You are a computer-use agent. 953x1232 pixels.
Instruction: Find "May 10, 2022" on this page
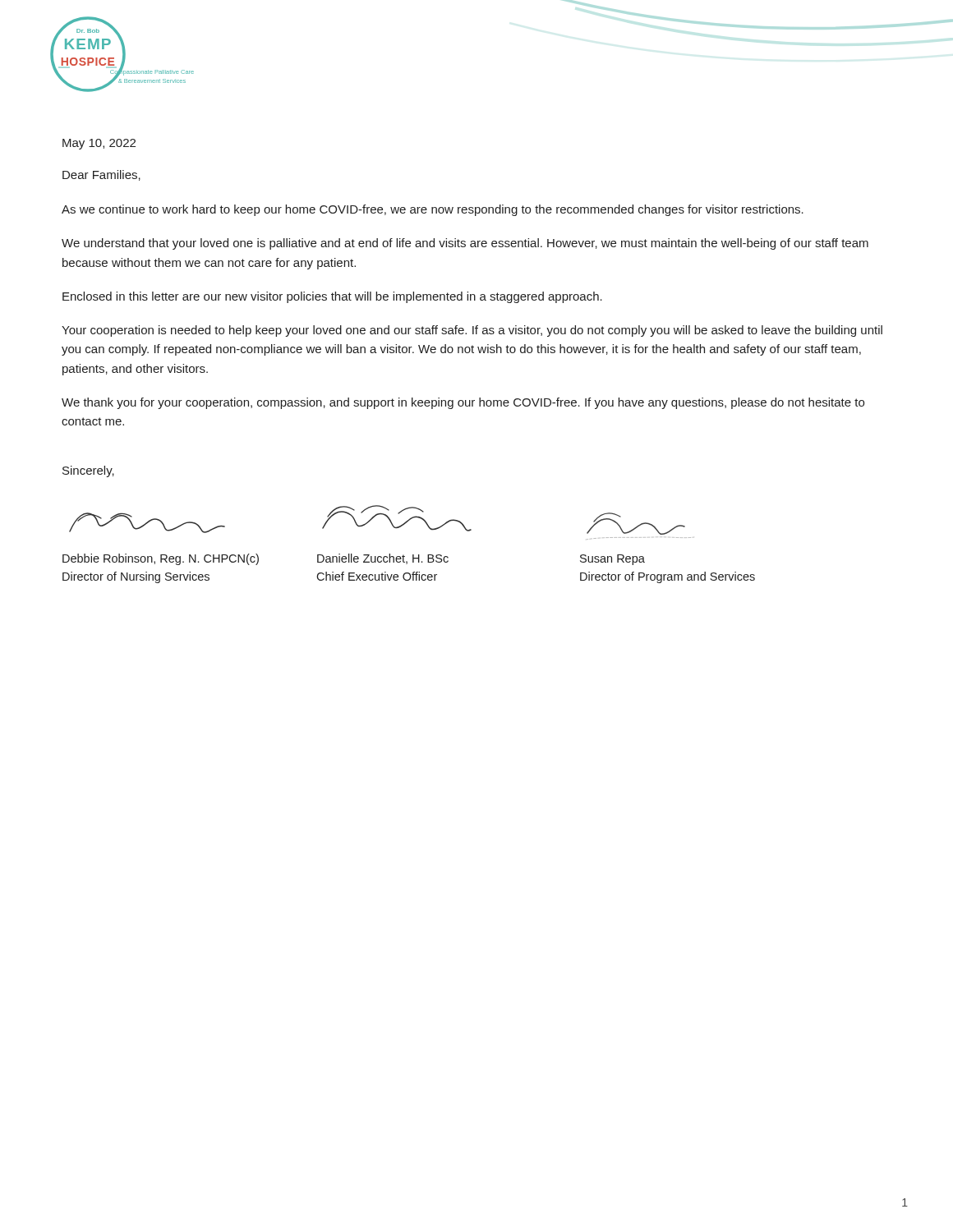point(99,142)
